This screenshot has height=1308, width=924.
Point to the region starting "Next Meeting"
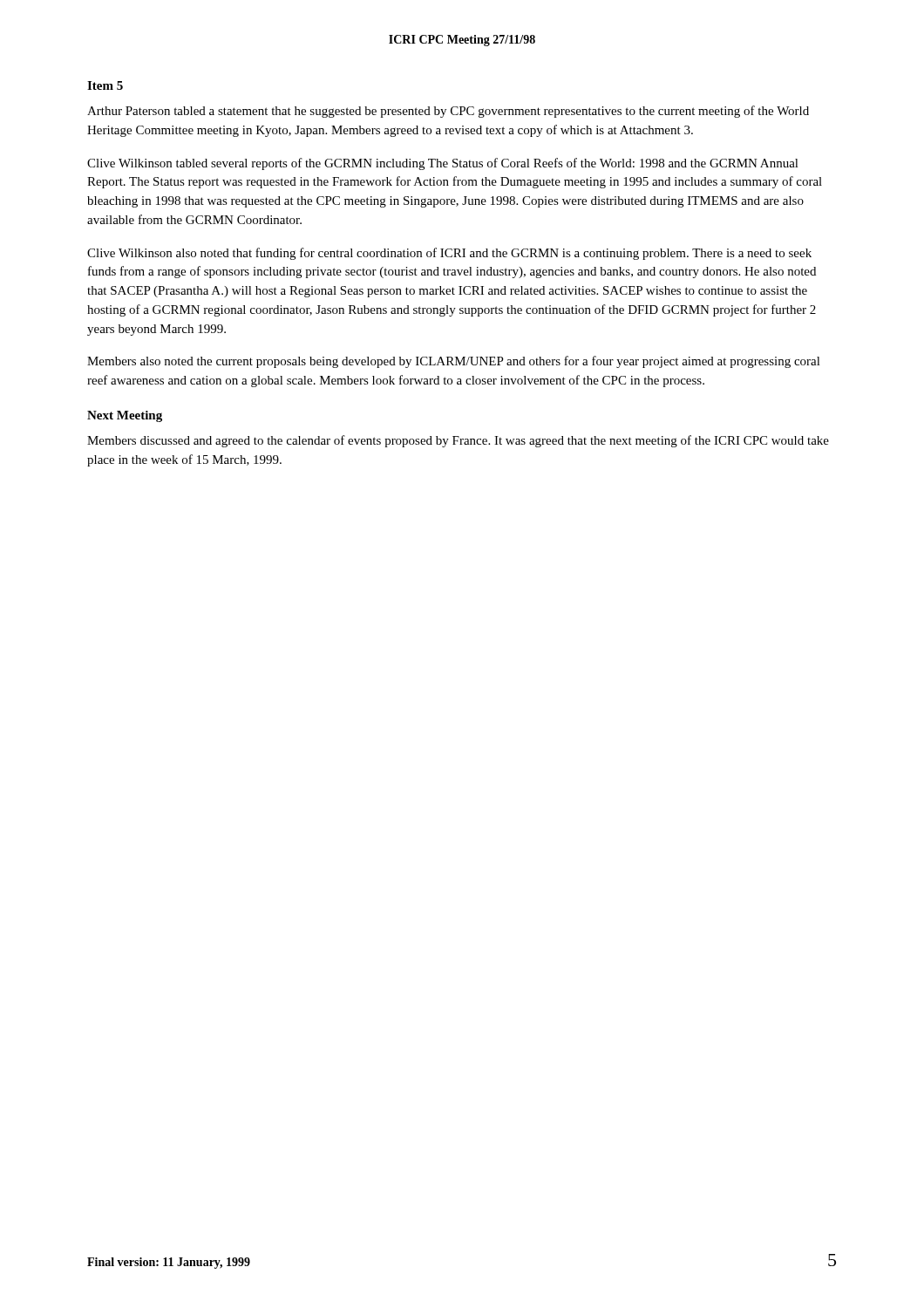(125, 415)
